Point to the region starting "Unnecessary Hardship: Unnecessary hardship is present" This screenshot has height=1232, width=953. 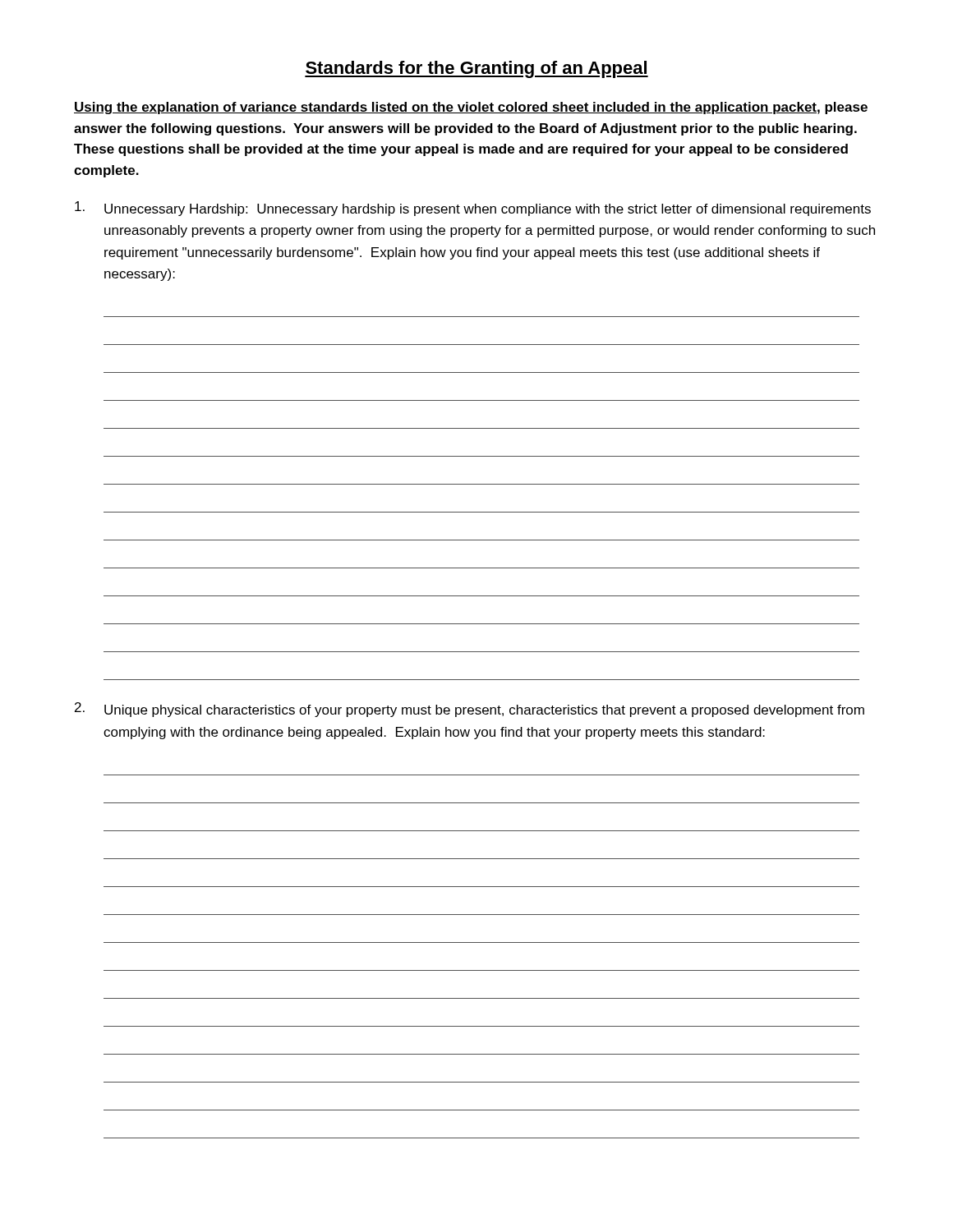(x=473, y=209)
